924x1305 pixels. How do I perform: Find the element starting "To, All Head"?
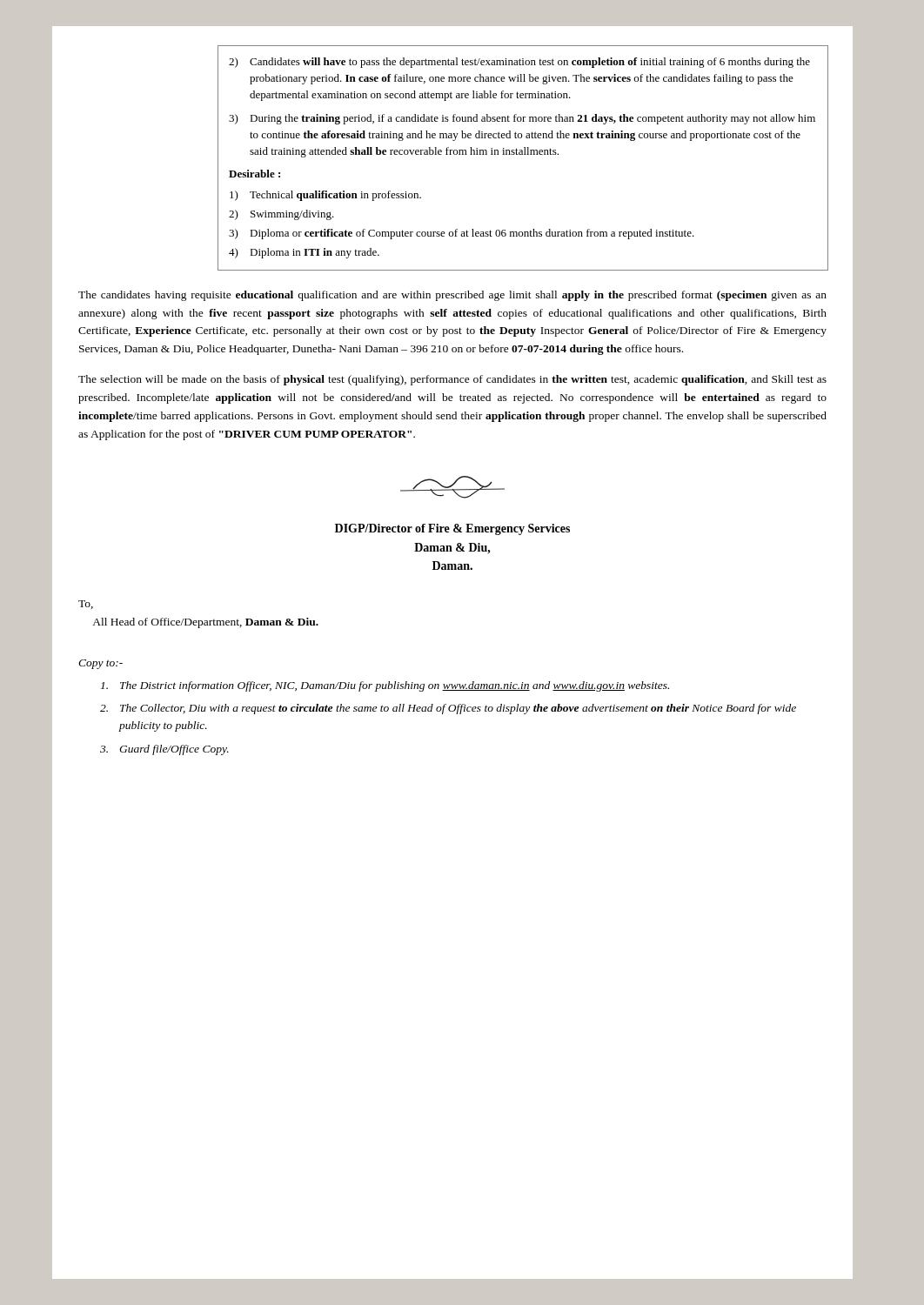click(x=198, y=612)
